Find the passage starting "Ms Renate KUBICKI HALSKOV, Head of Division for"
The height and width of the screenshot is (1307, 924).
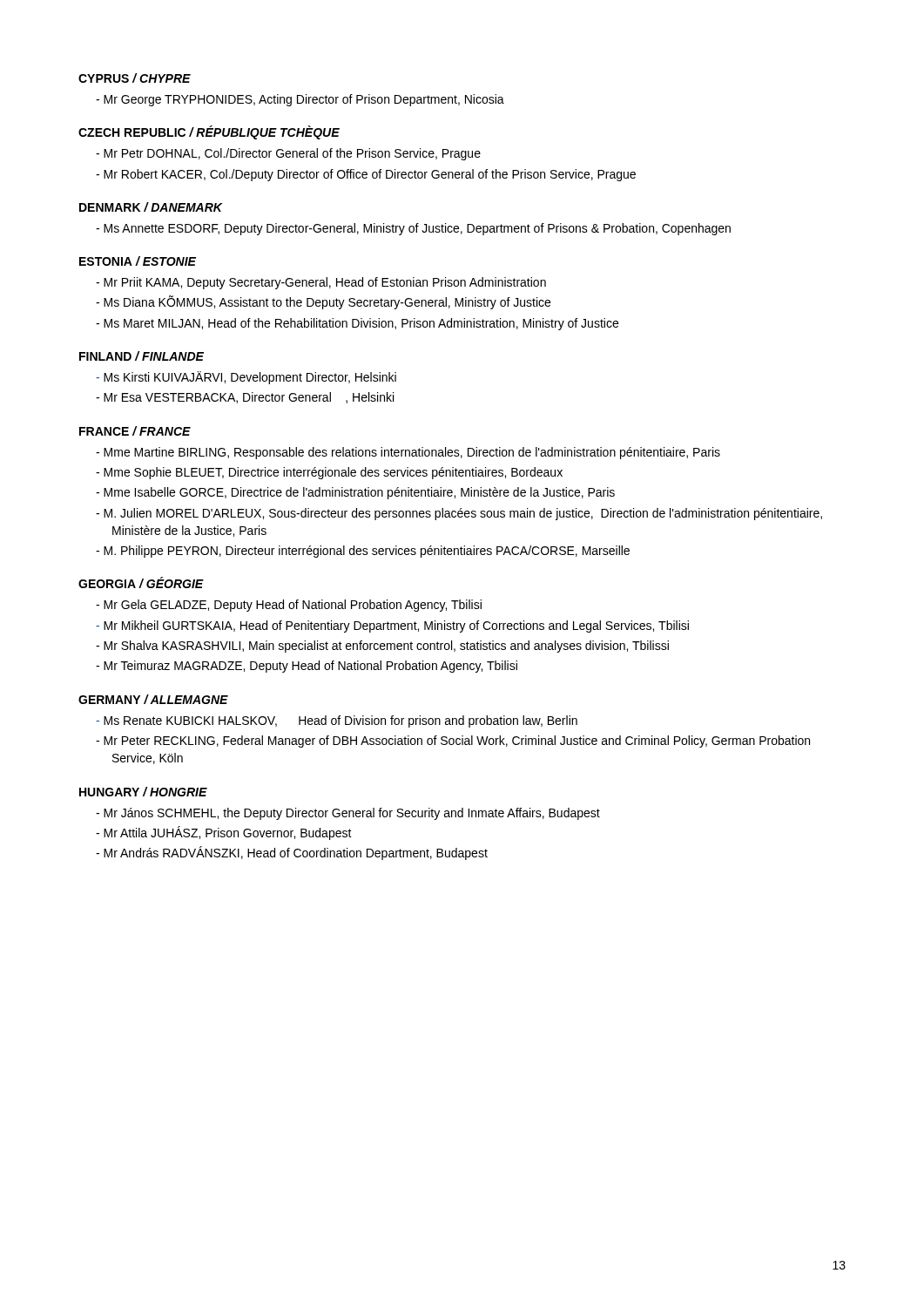[x=337, y=720]
